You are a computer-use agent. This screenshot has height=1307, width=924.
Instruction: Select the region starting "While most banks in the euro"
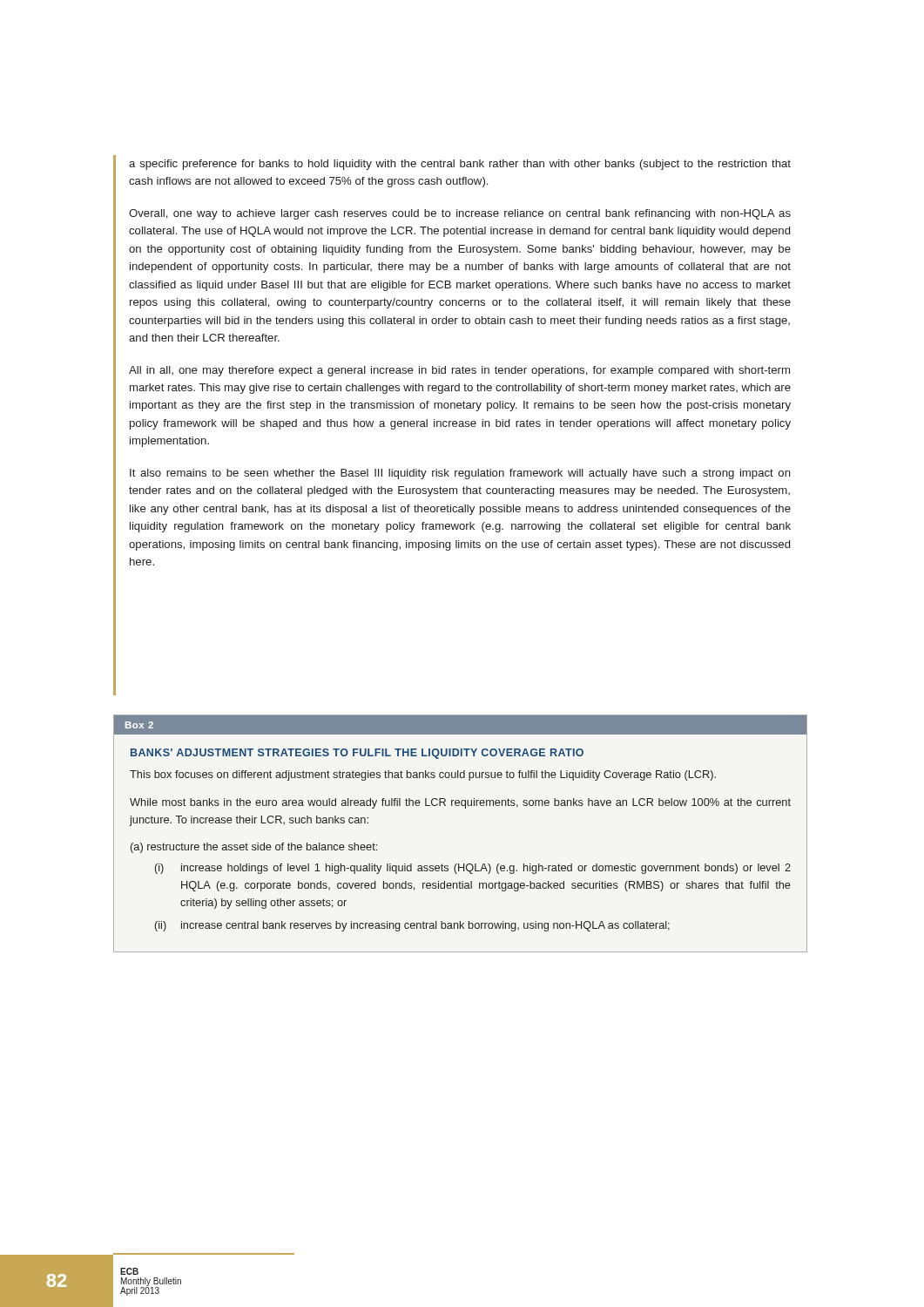[460, 811]
